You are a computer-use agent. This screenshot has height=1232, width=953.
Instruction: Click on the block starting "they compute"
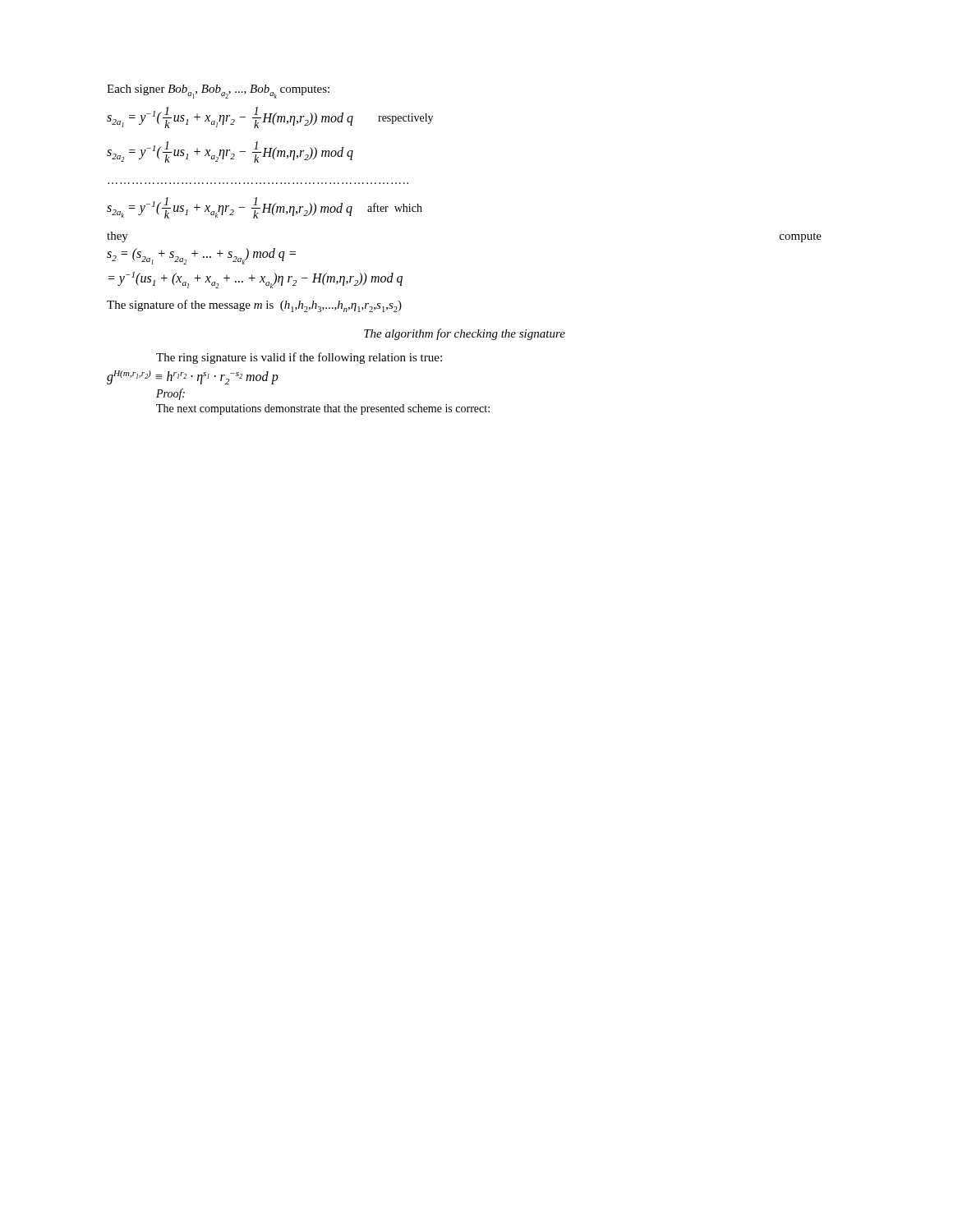tap(112, 237)
